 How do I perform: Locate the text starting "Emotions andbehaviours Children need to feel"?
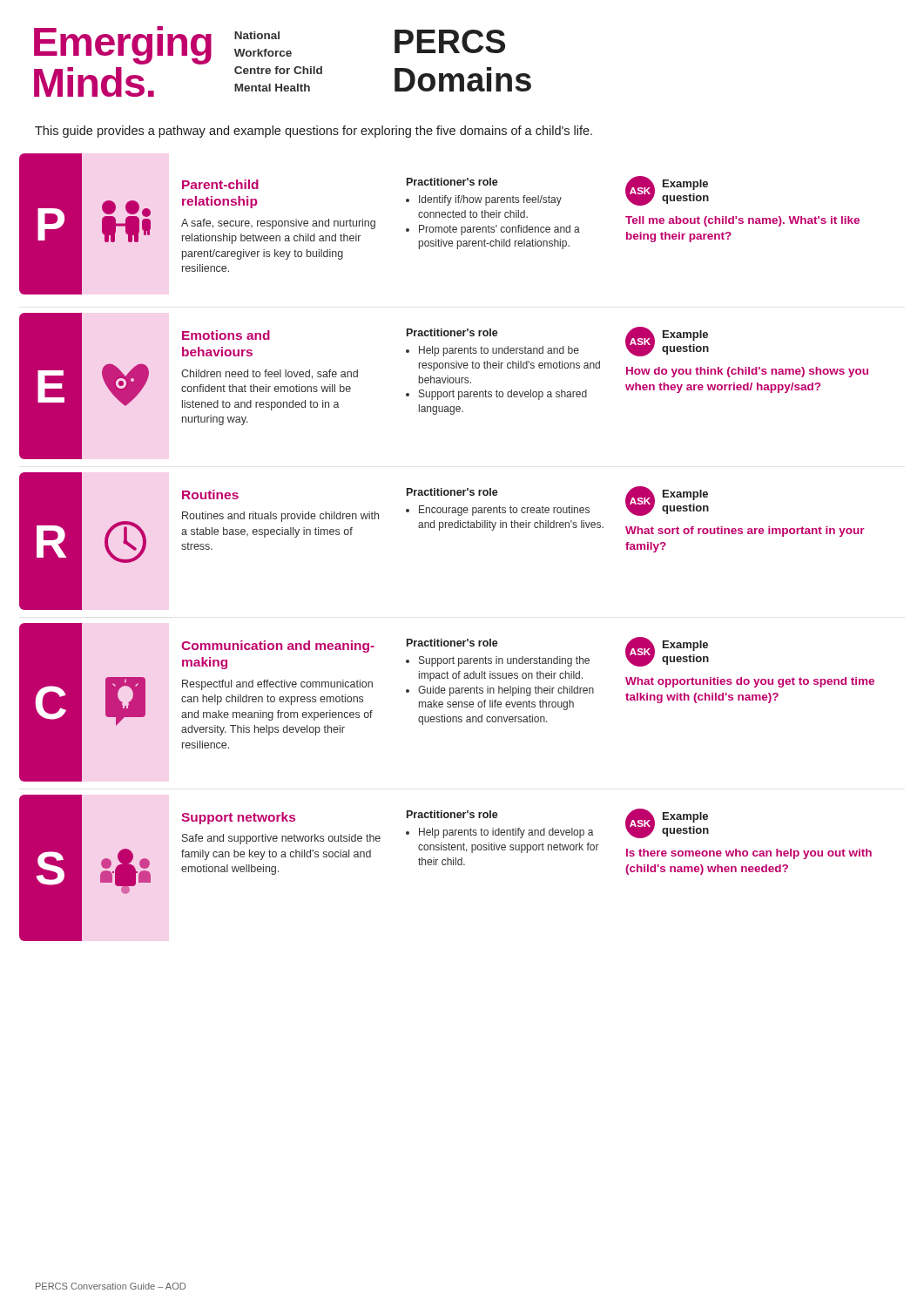281,377
